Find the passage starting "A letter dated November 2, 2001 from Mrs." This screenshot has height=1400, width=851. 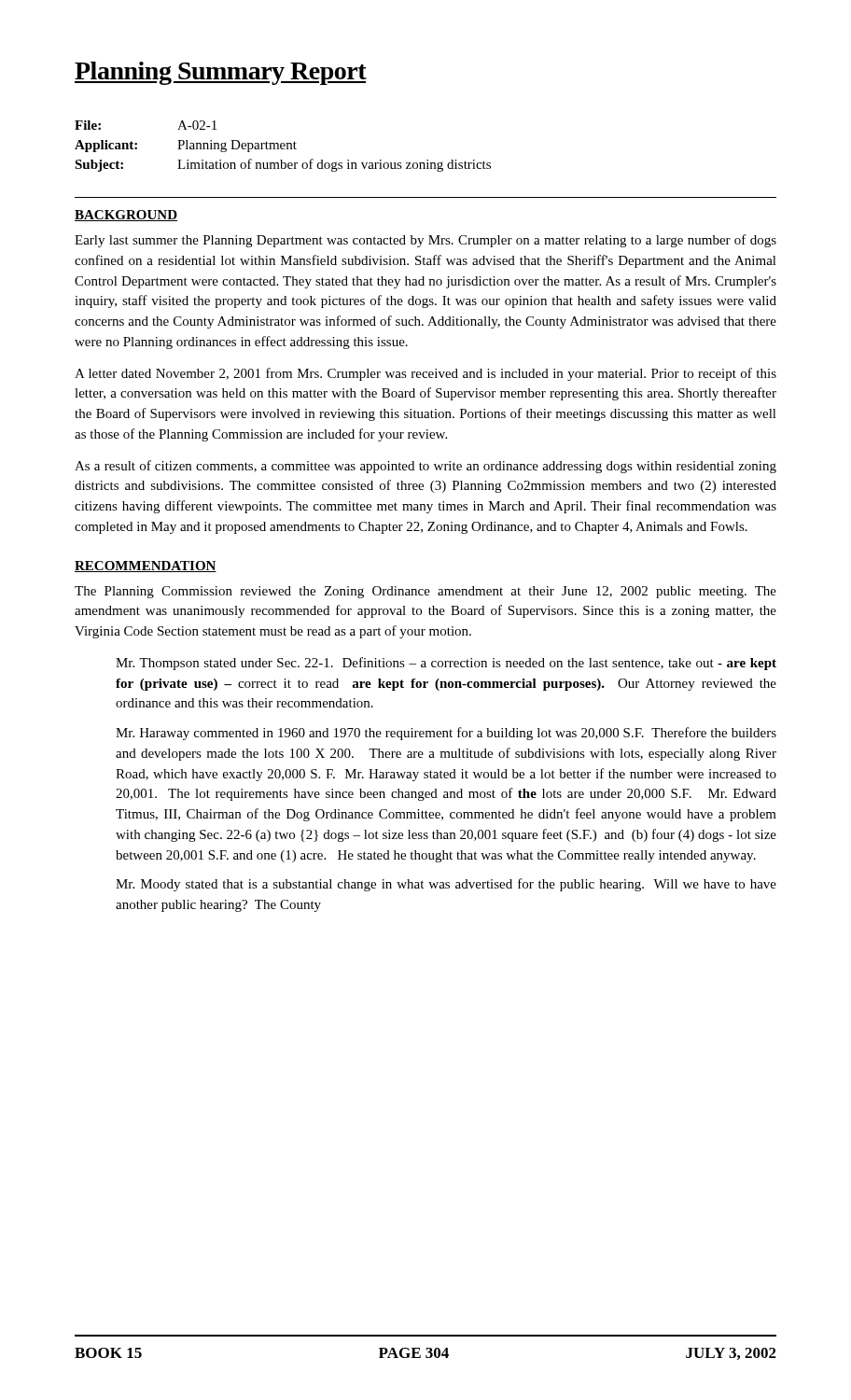coord(426,403)
